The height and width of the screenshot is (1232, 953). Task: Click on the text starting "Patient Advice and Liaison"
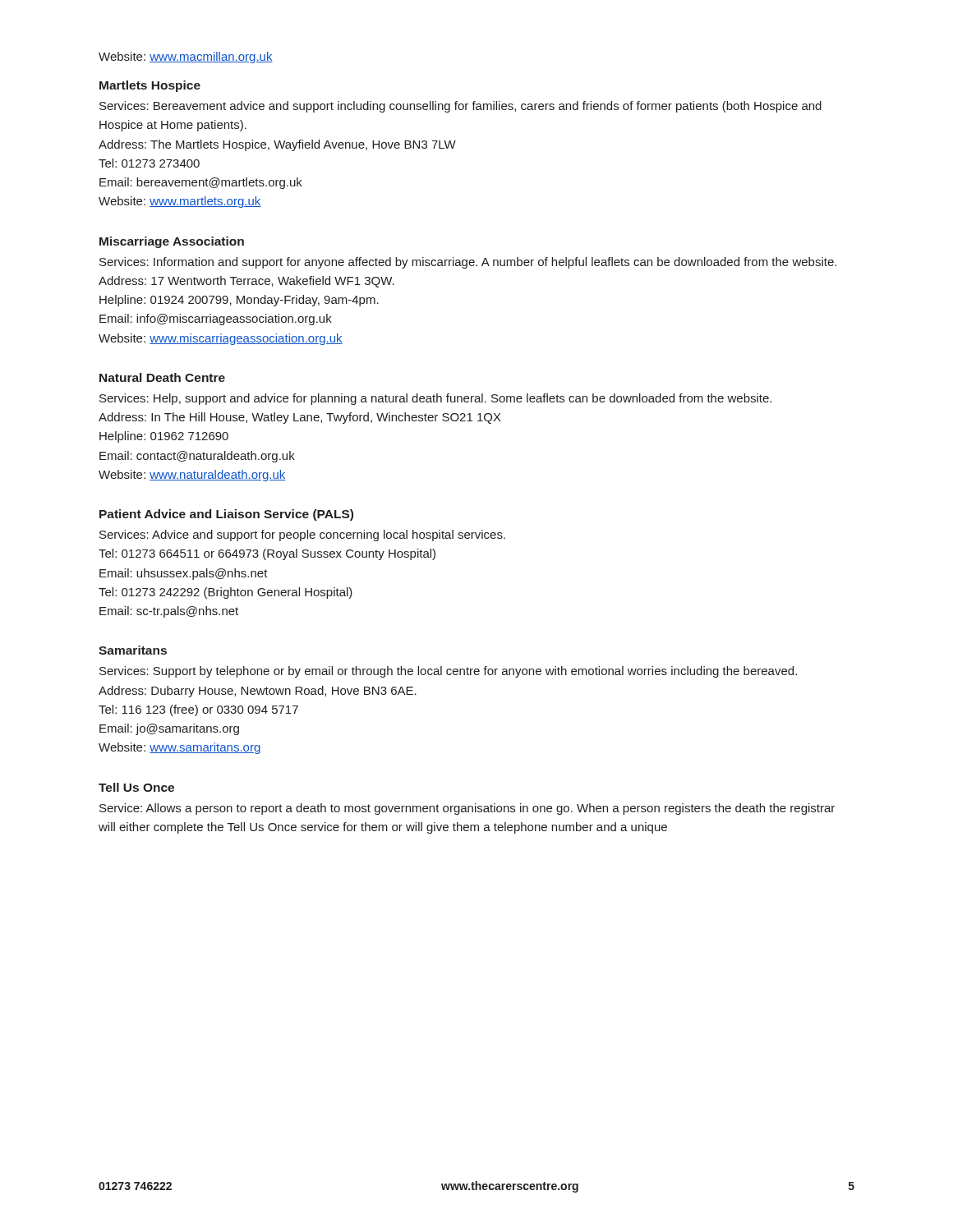pos(226,514)
